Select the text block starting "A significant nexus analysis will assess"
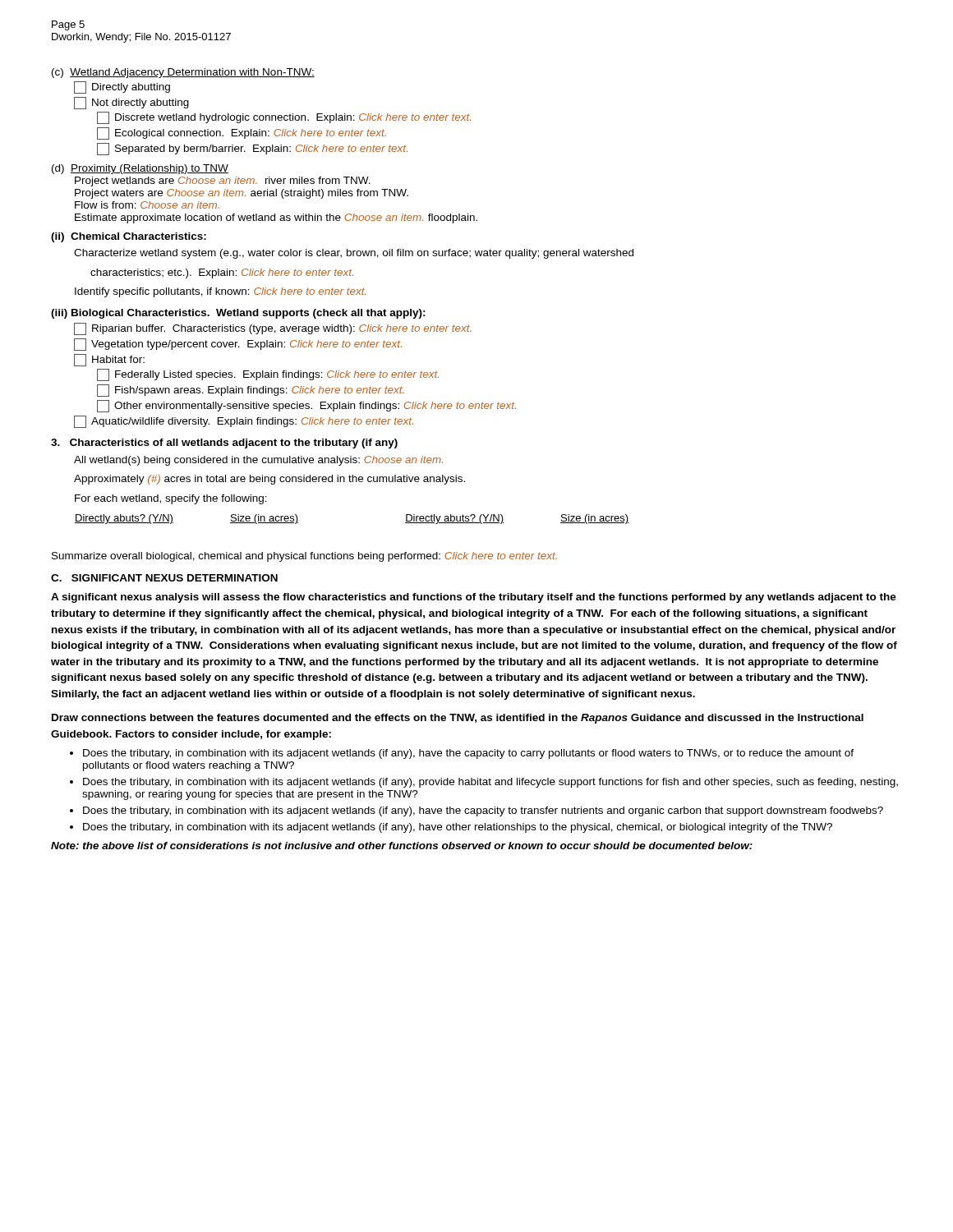 pyautogui.click(x=474, y=645)
